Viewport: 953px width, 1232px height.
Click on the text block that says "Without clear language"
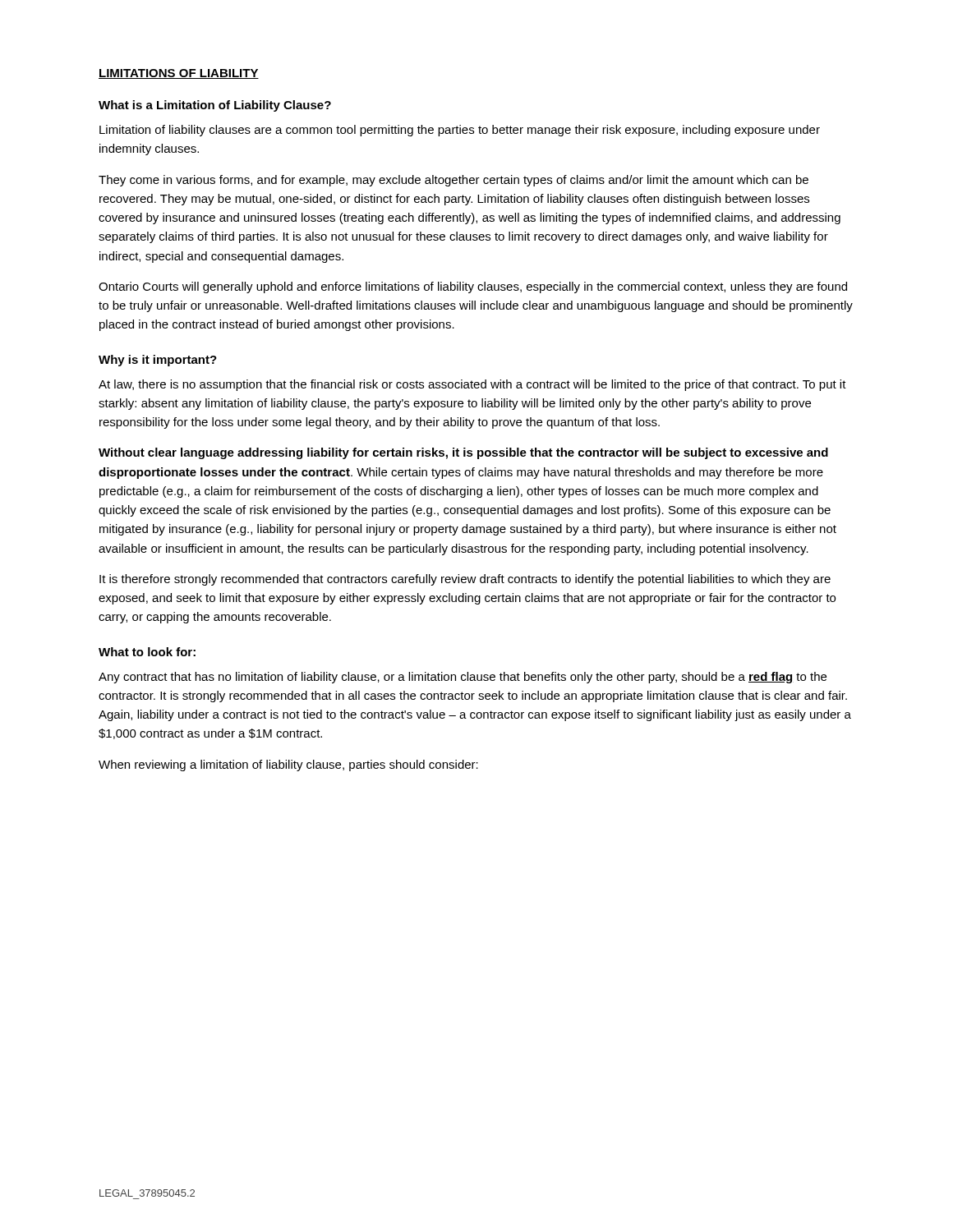click(467, 500)
